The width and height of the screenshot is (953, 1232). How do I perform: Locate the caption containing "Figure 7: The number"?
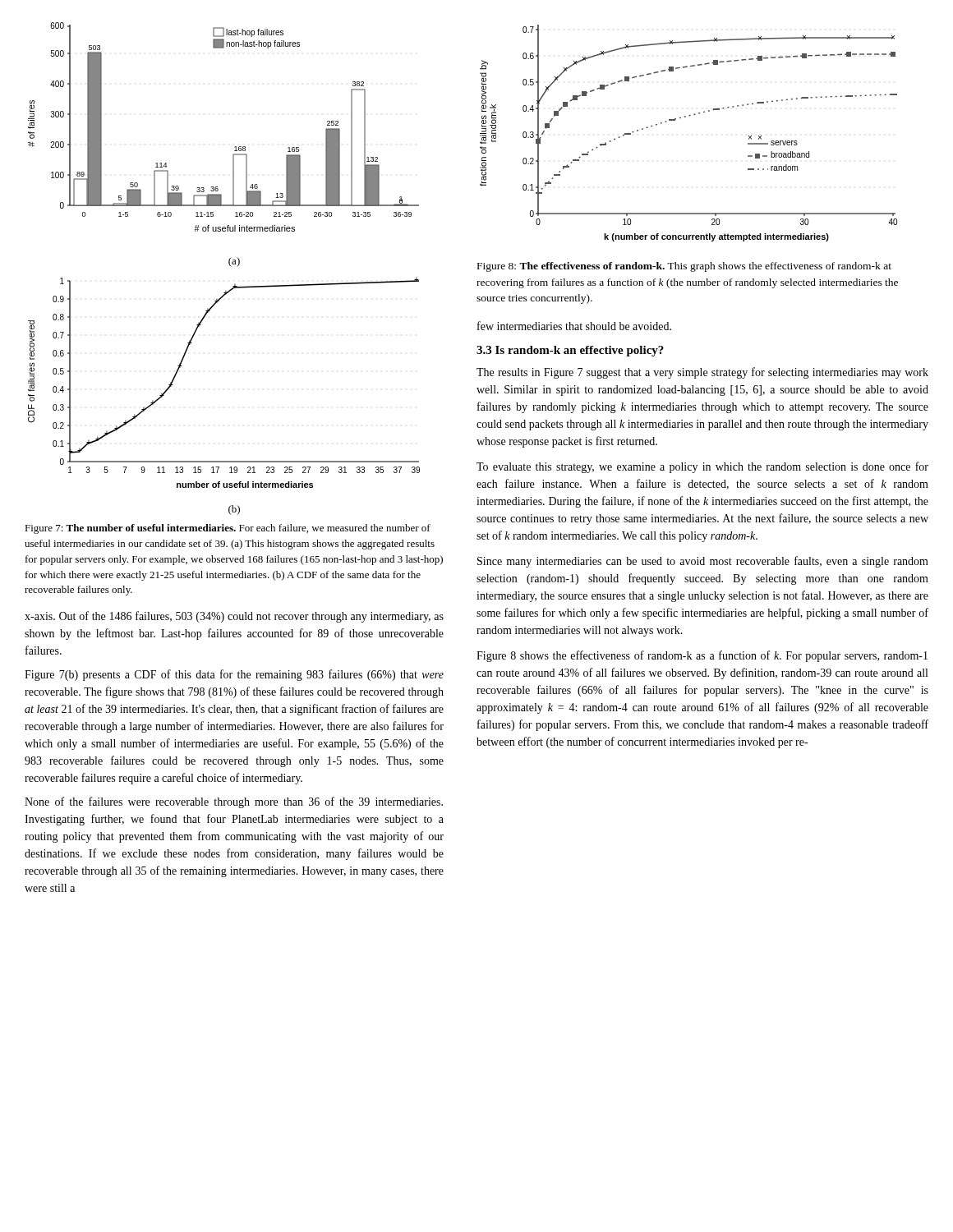234,559
